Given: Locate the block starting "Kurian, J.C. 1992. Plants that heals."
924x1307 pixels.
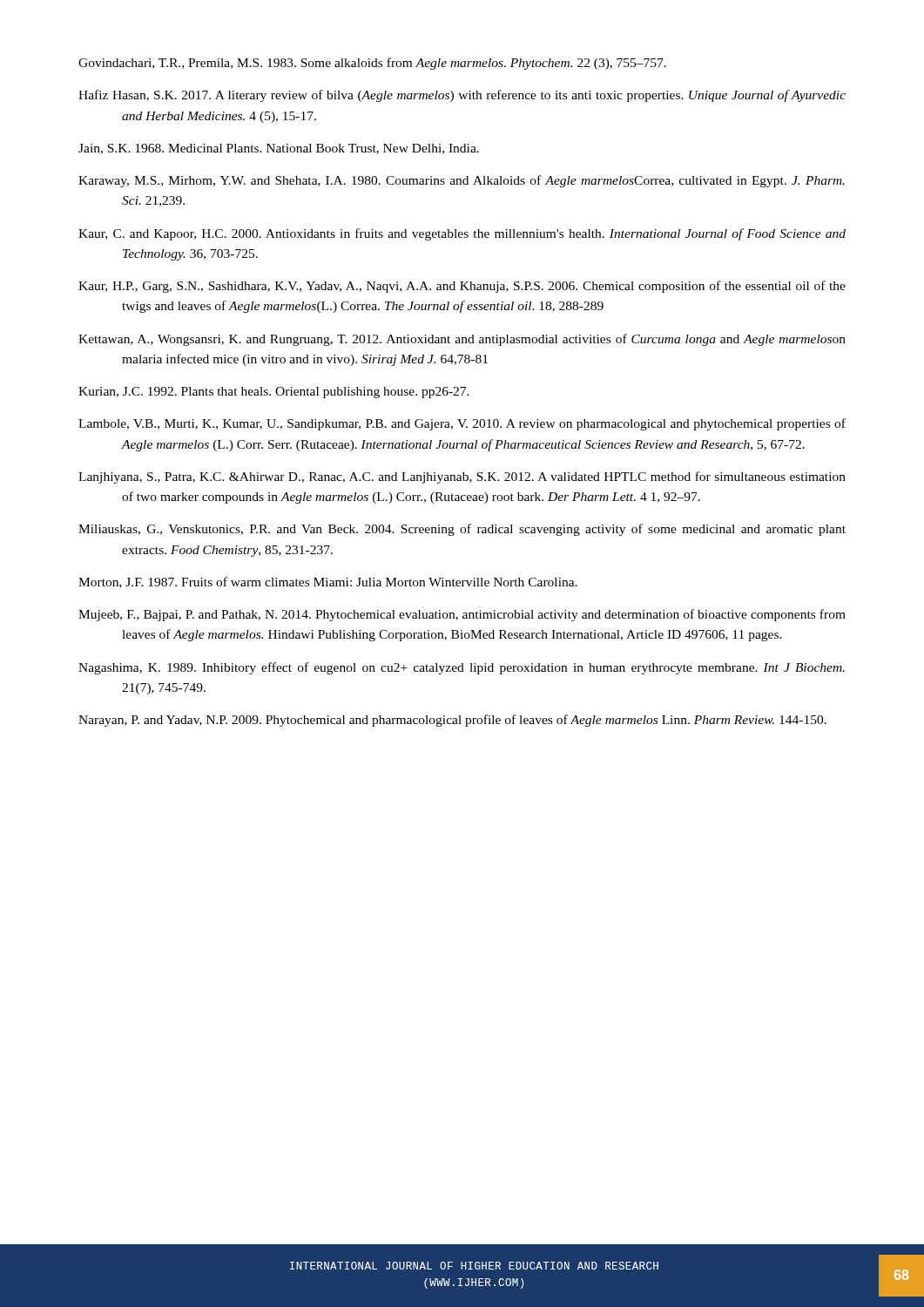Looking at the screenshot, I should (x=274, y=391).
